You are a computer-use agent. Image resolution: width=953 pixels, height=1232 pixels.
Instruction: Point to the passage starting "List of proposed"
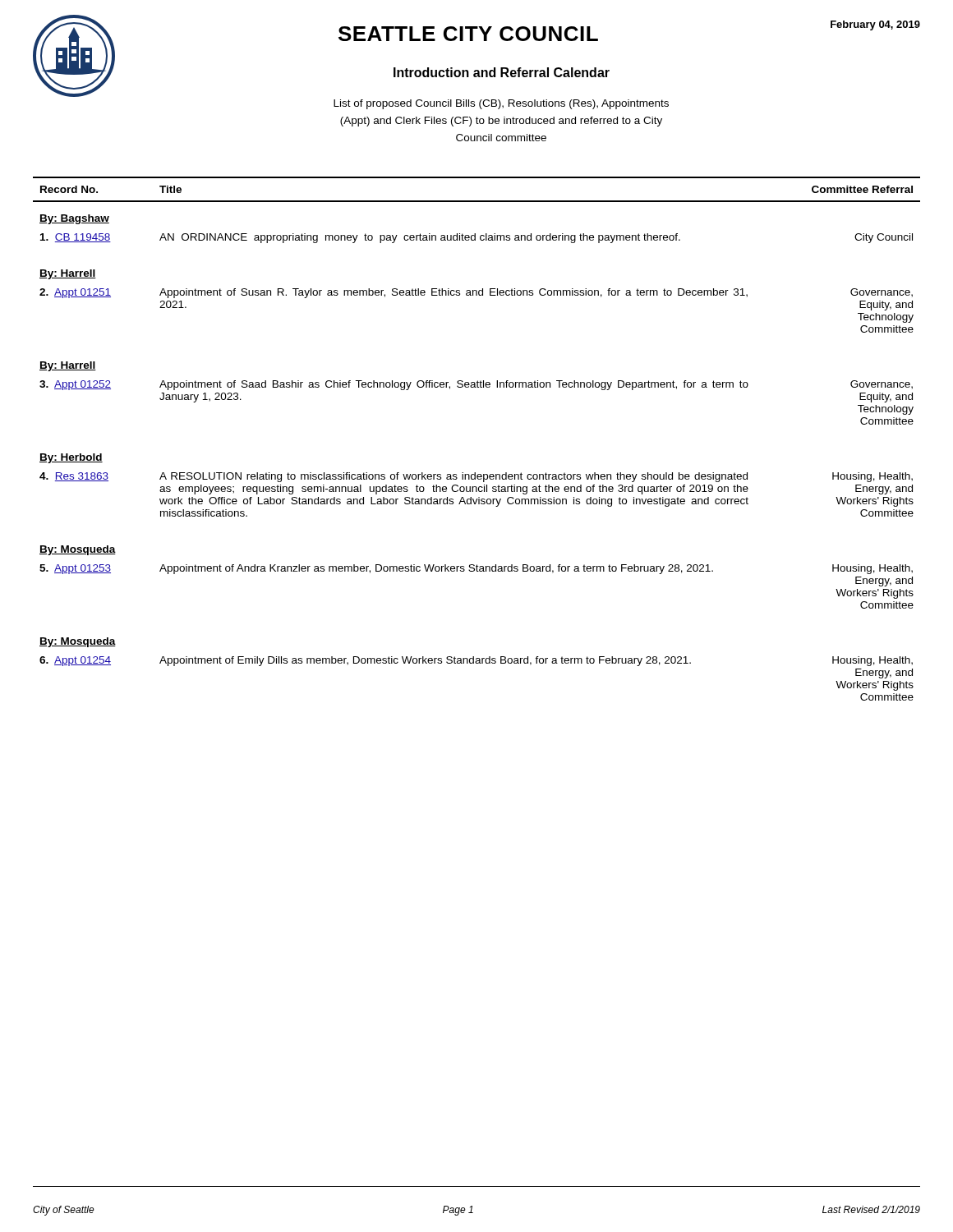click(x=501, y=120)
